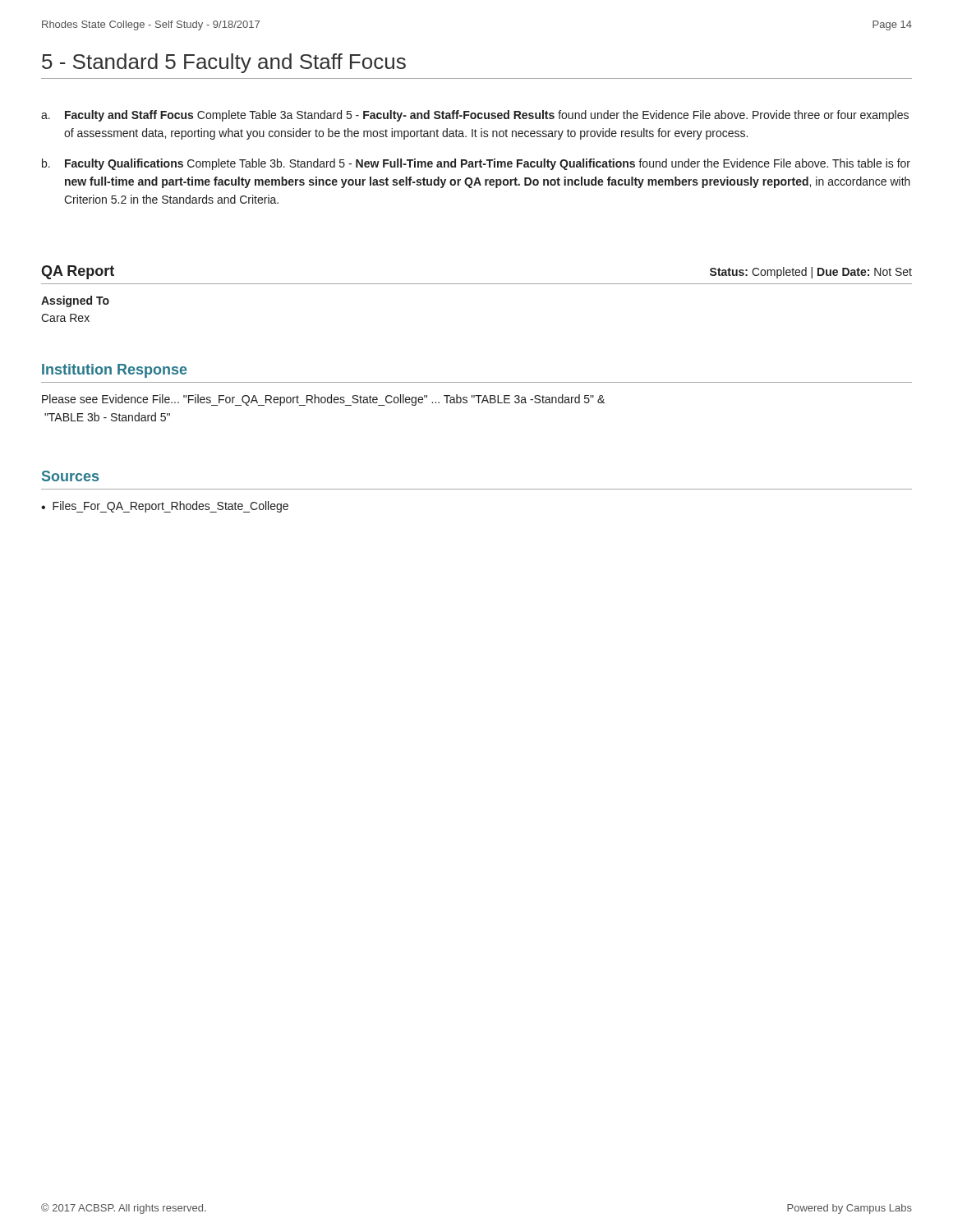The width and height of the screenshot is (953, 1232).
Task: Where is the passage that starts "b. Faculty Qualifications Complete Table 3b. Standard"?
Action: [x=476, y=182]
